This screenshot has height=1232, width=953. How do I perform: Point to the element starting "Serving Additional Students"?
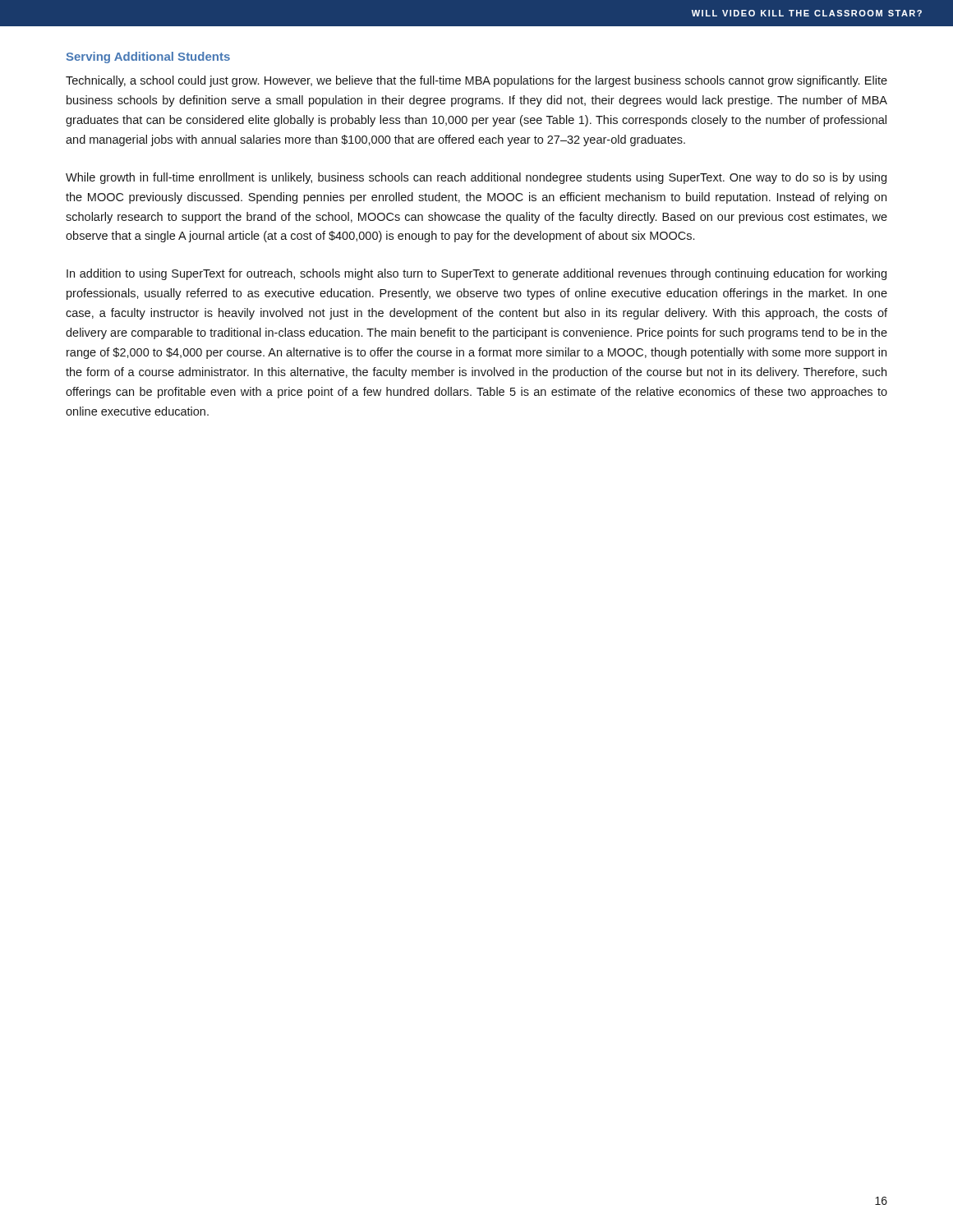click(x=148, y=56)
